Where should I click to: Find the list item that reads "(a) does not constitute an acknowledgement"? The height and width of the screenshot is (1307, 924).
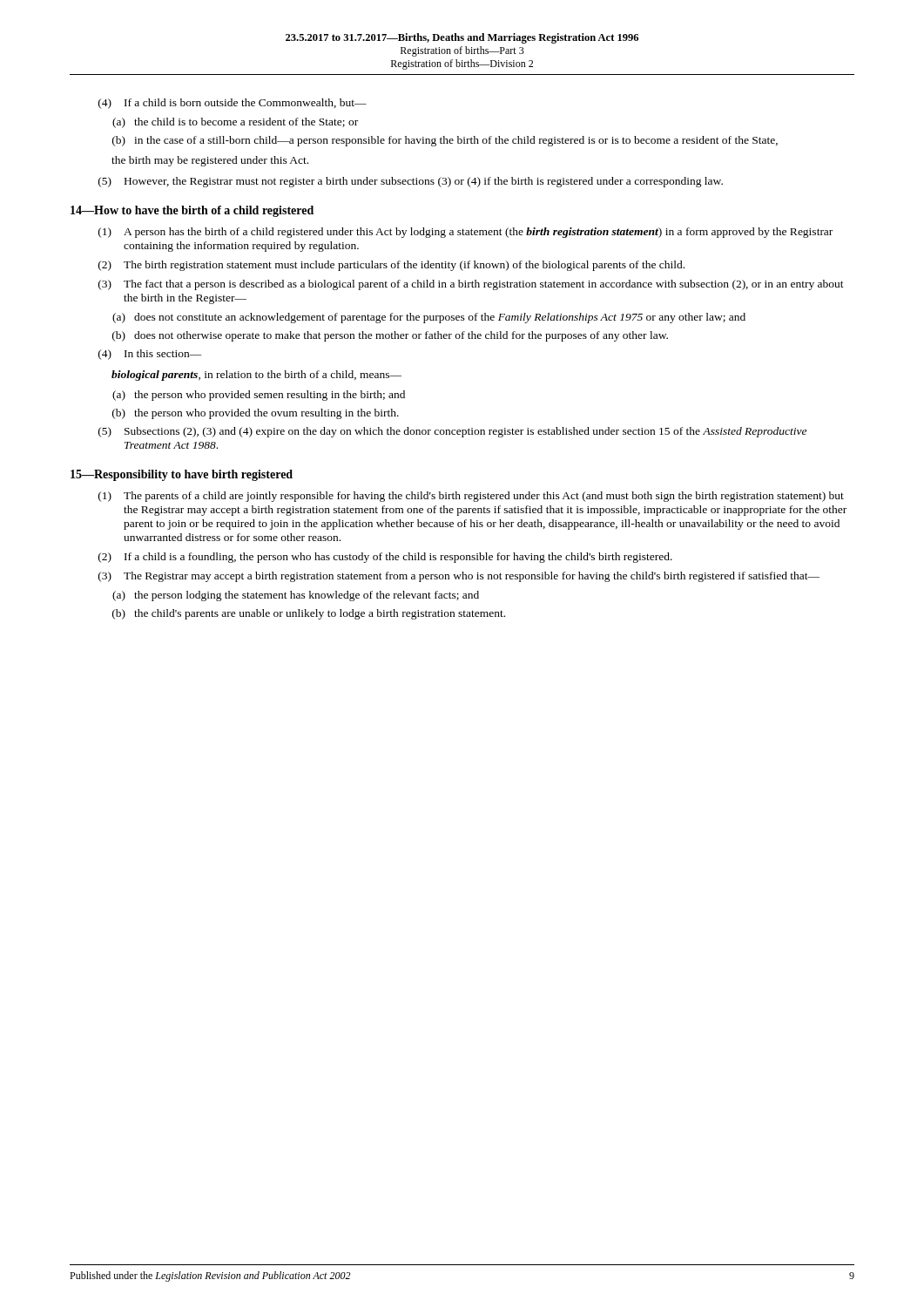click(x=422, y=317)
